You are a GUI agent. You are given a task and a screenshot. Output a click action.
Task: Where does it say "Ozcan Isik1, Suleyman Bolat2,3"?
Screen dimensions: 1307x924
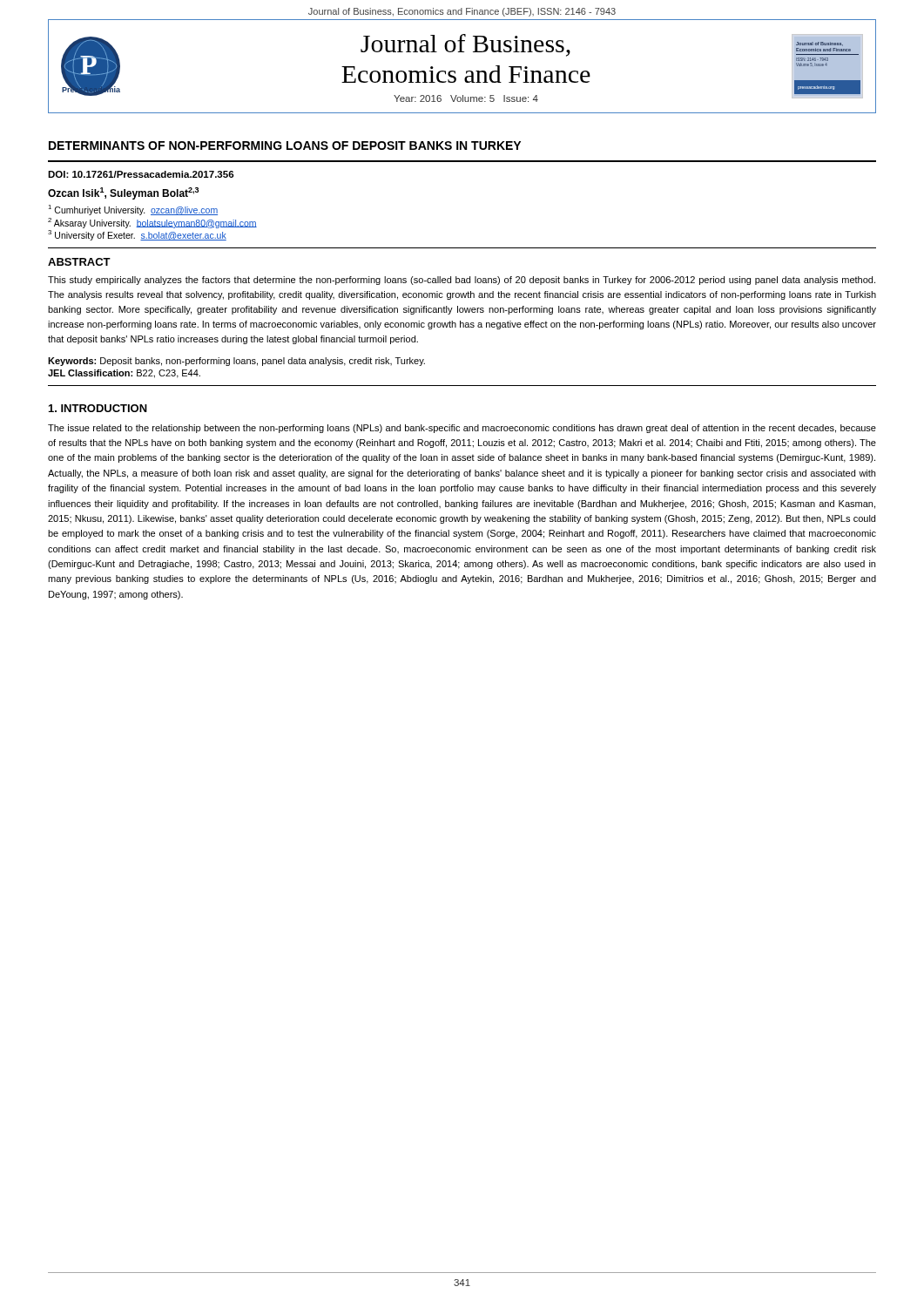[123, 193]
